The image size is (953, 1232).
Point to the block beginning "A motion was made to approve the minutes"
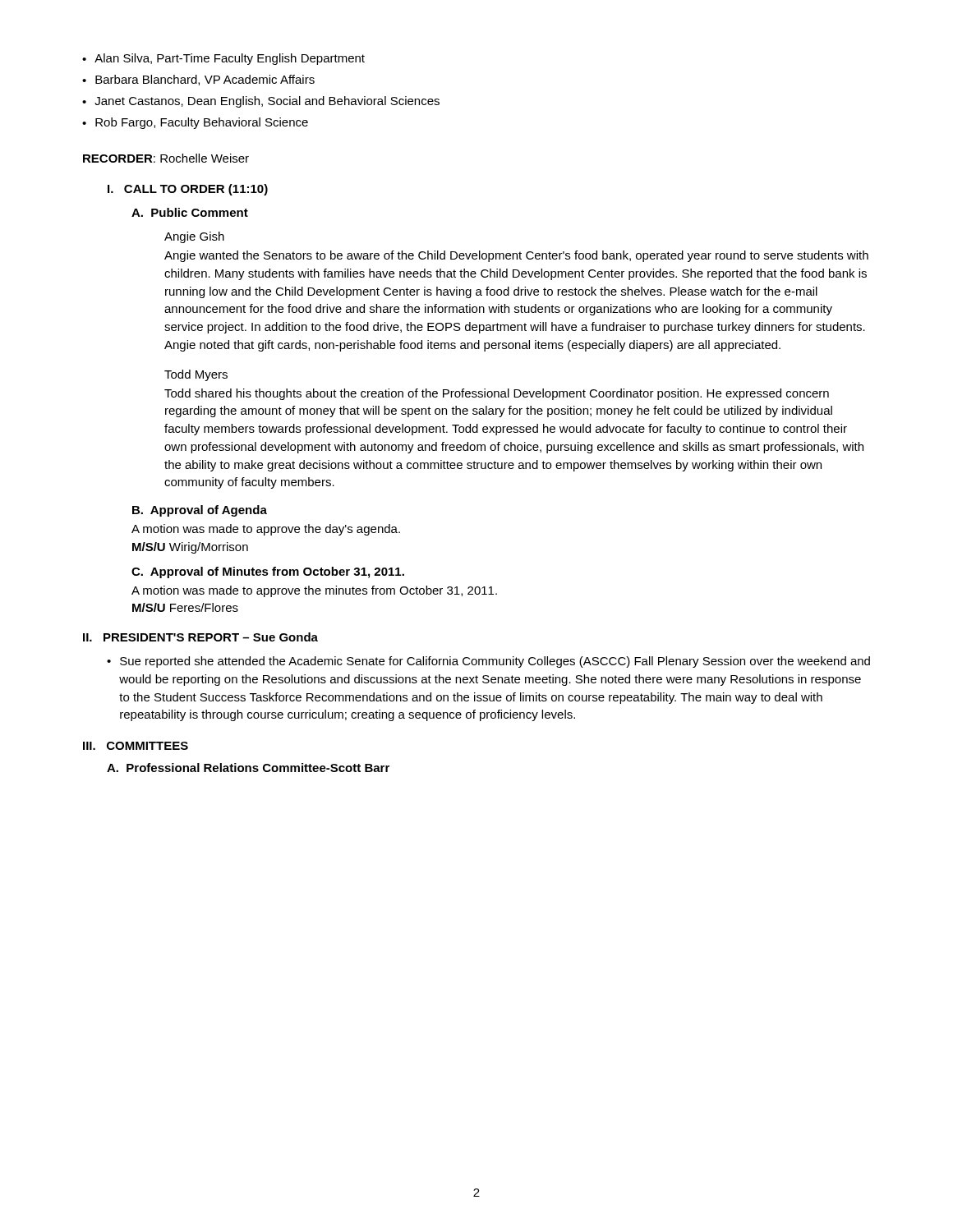point(315,599)
